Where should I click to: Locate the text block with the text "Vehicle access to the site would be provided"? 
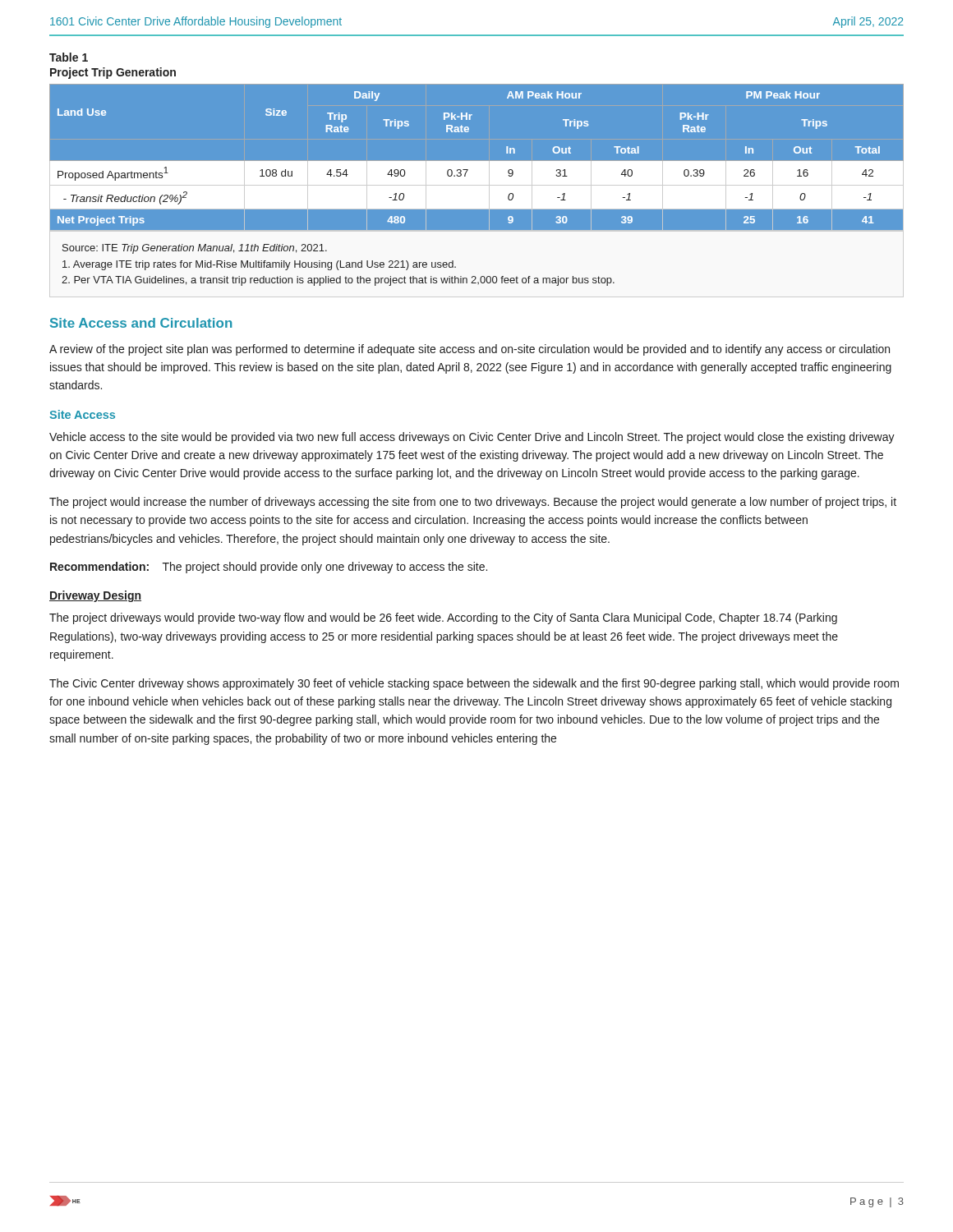[x=472, y=455]
